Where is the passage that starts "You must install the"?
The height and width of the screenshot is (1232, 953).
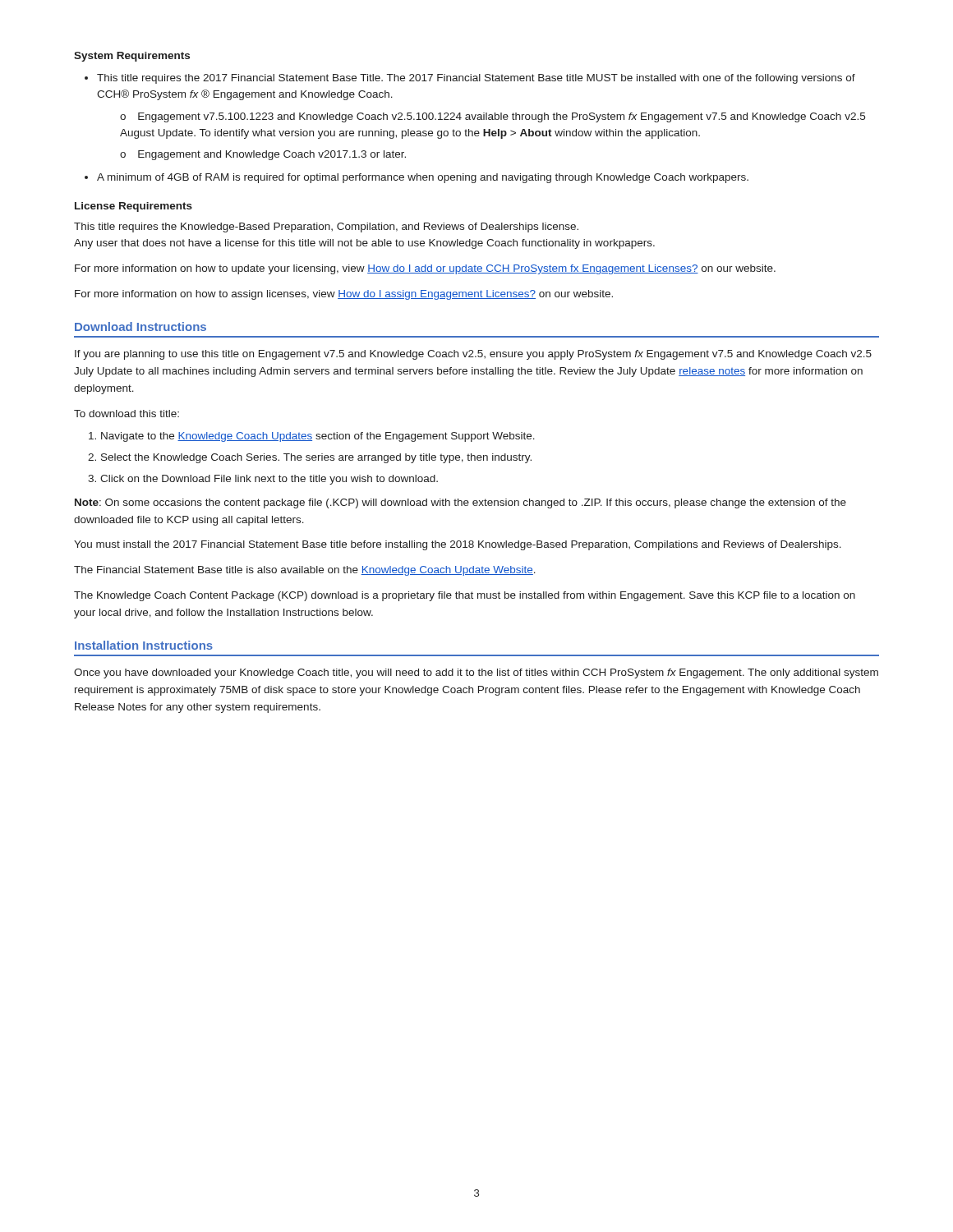[458, 545]
